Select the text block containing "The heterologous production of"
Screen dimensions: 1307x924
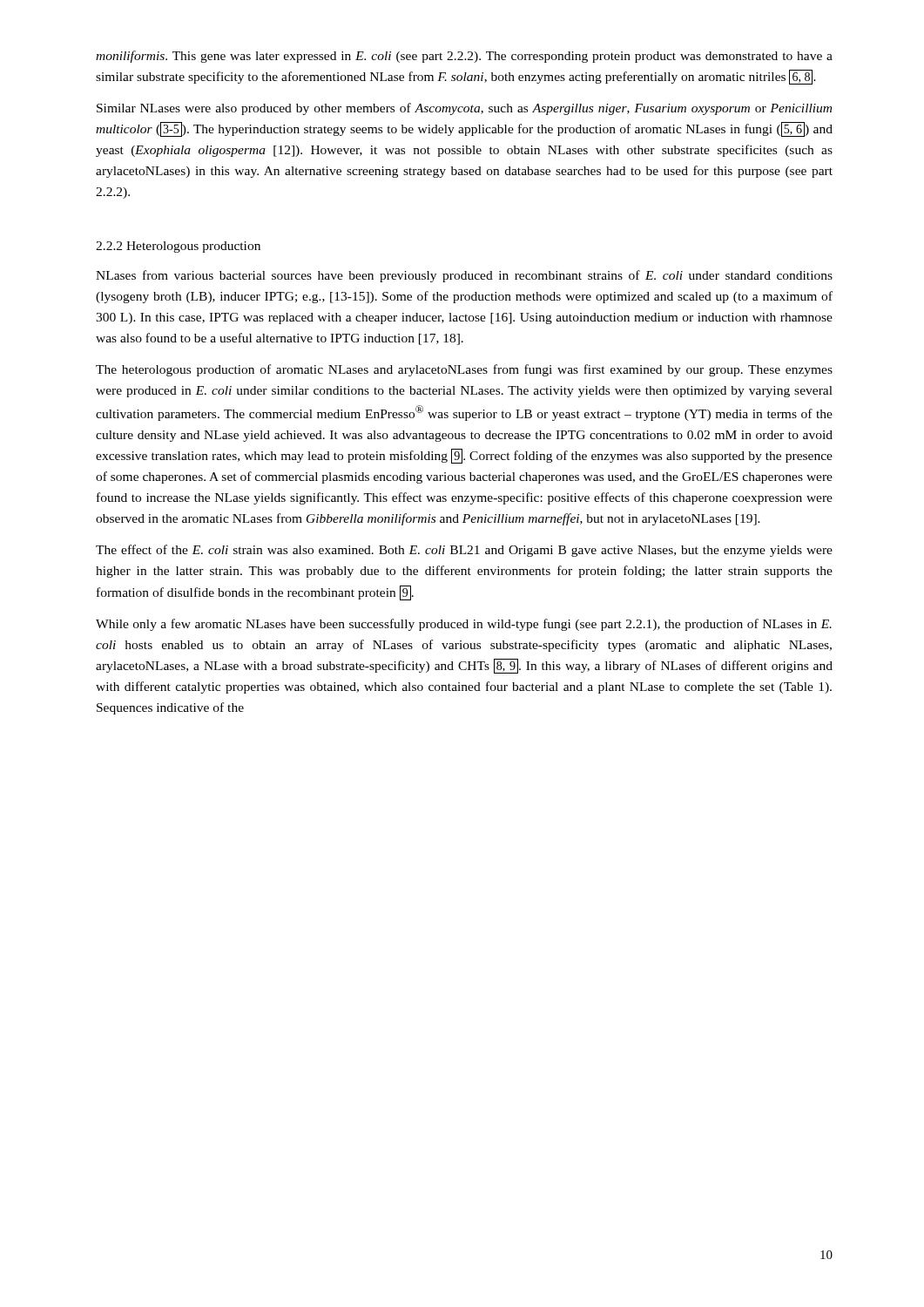pos(464,444)
